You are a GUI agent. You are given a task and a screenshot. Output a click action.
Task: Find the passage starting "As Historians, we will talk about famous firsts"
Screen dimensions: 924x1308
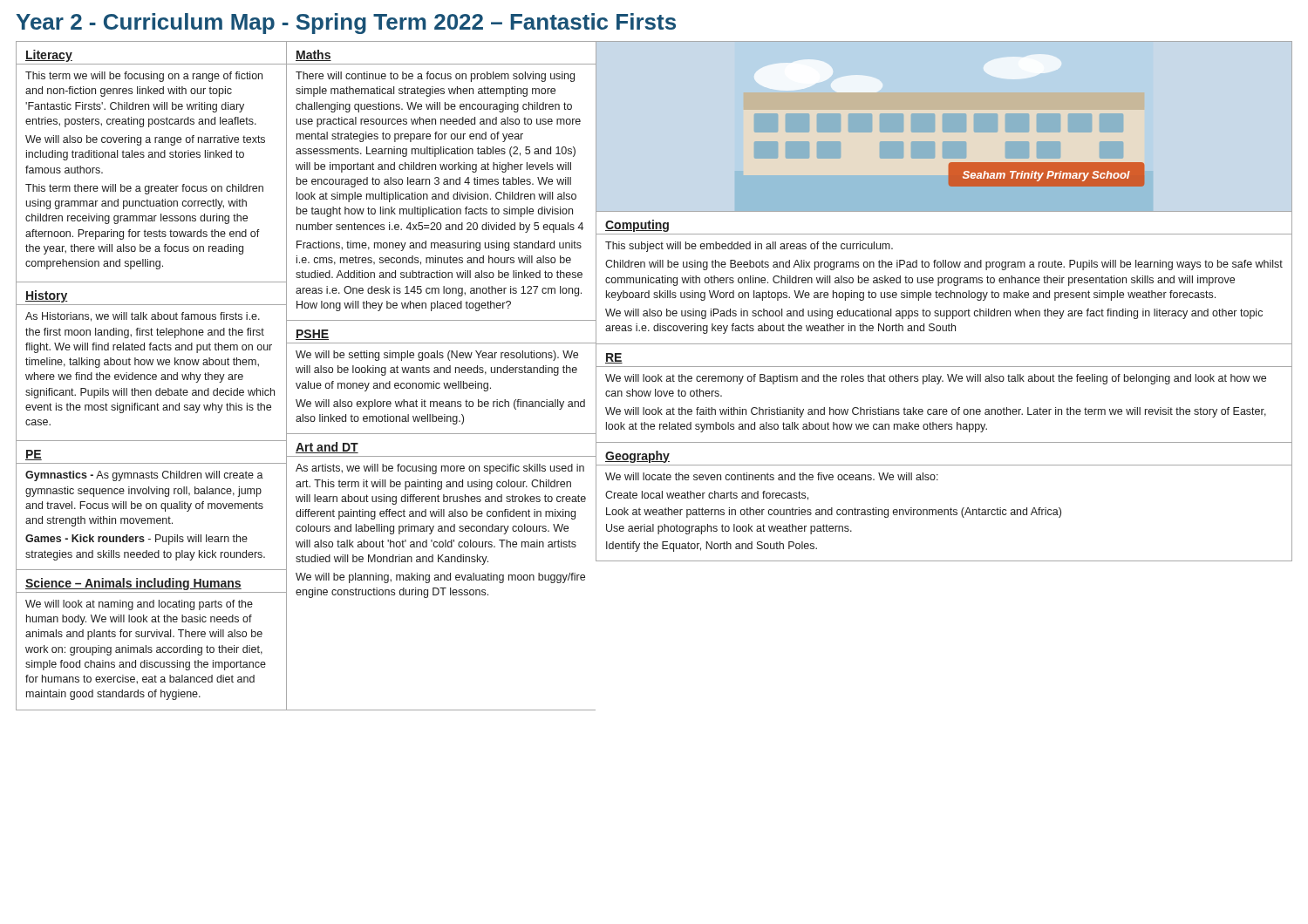click(151, 370)
